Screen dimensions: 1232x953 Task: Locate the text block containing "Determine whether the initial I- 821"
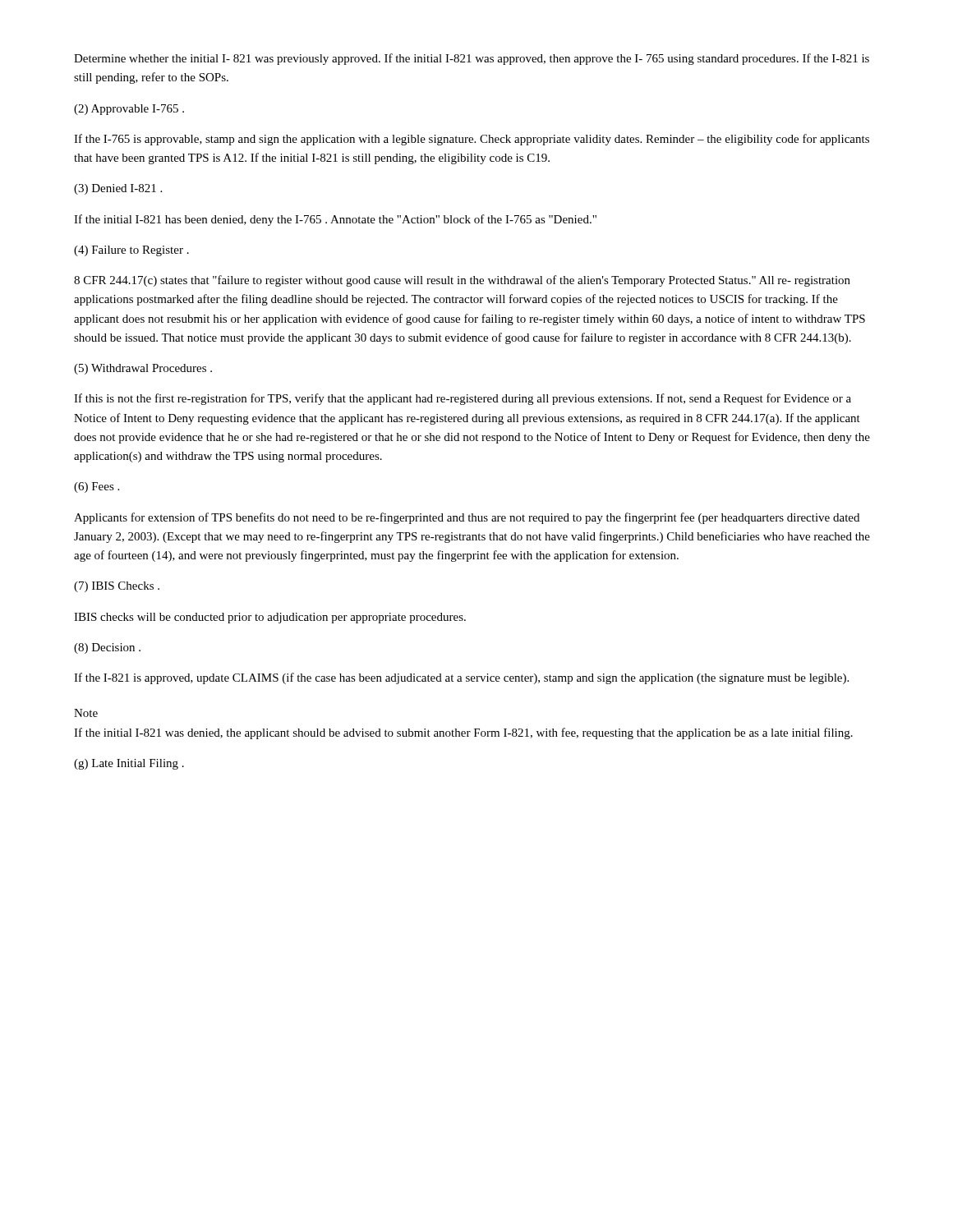pyautogui.click(x=472, y=68)
